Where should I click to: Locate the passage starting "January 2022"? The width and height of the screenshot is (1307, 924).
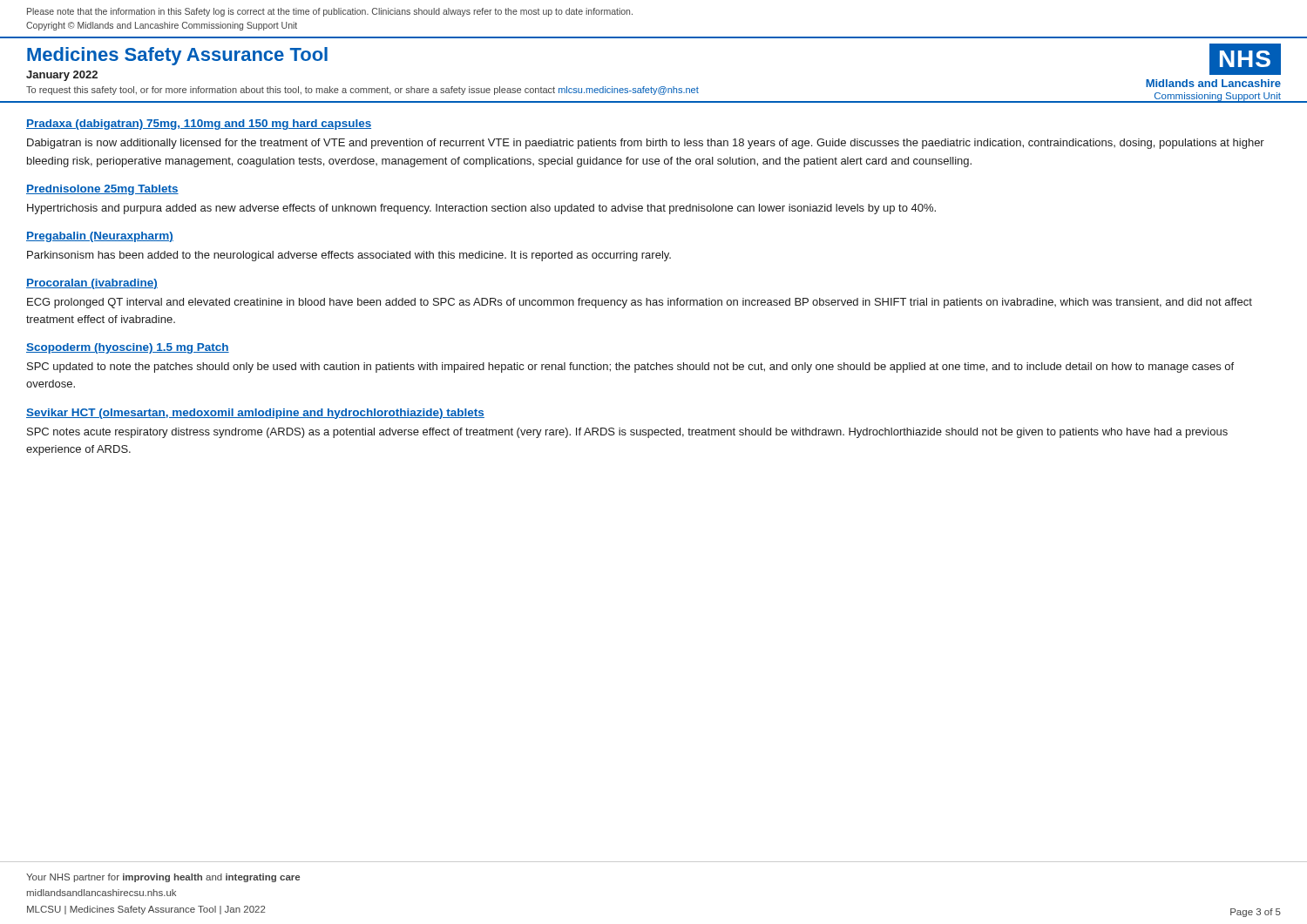click(62, 74)
